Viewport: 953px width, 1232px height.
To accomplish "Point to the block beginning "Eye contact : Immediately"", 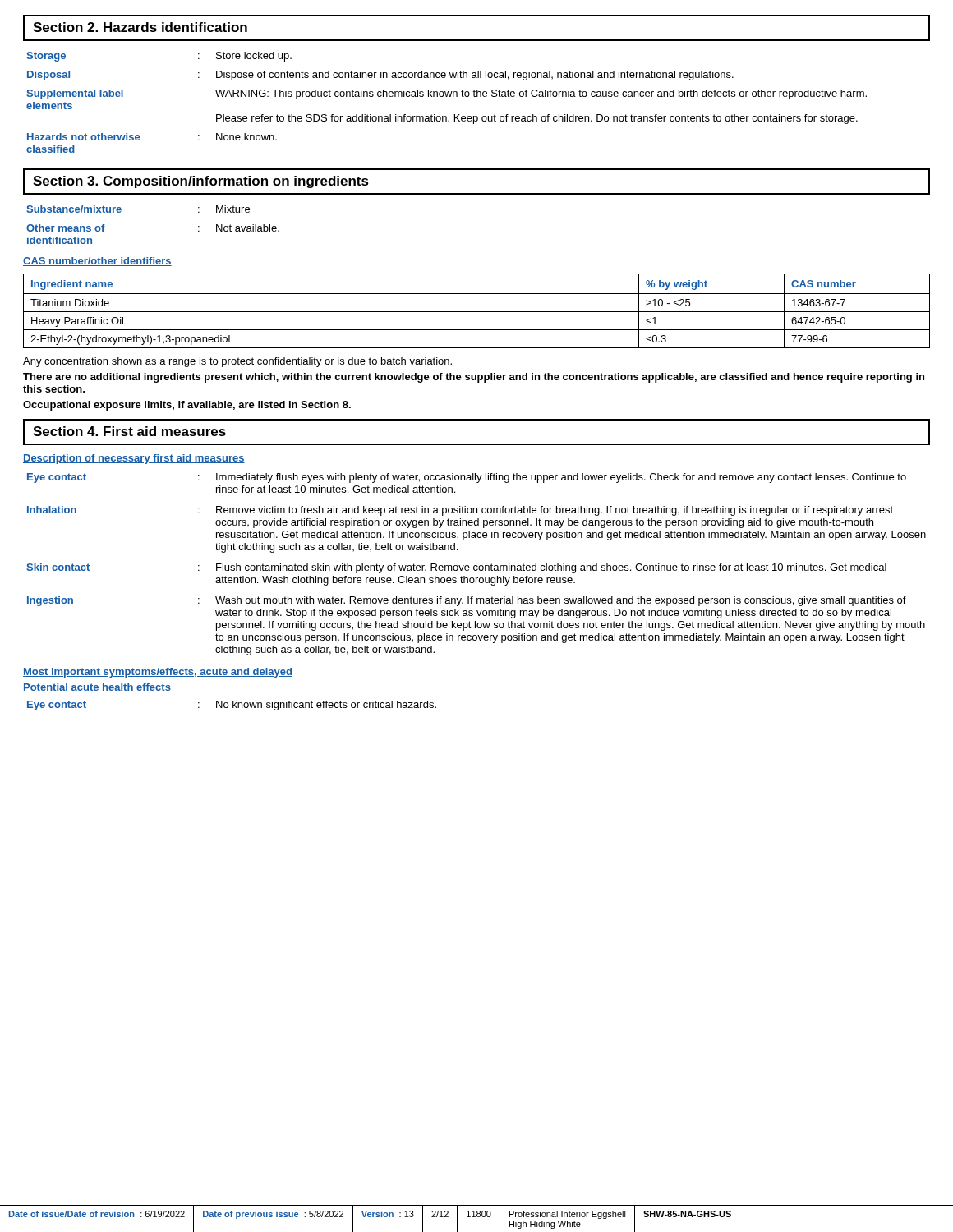I will pyautogui.click(x=476, y=483).
